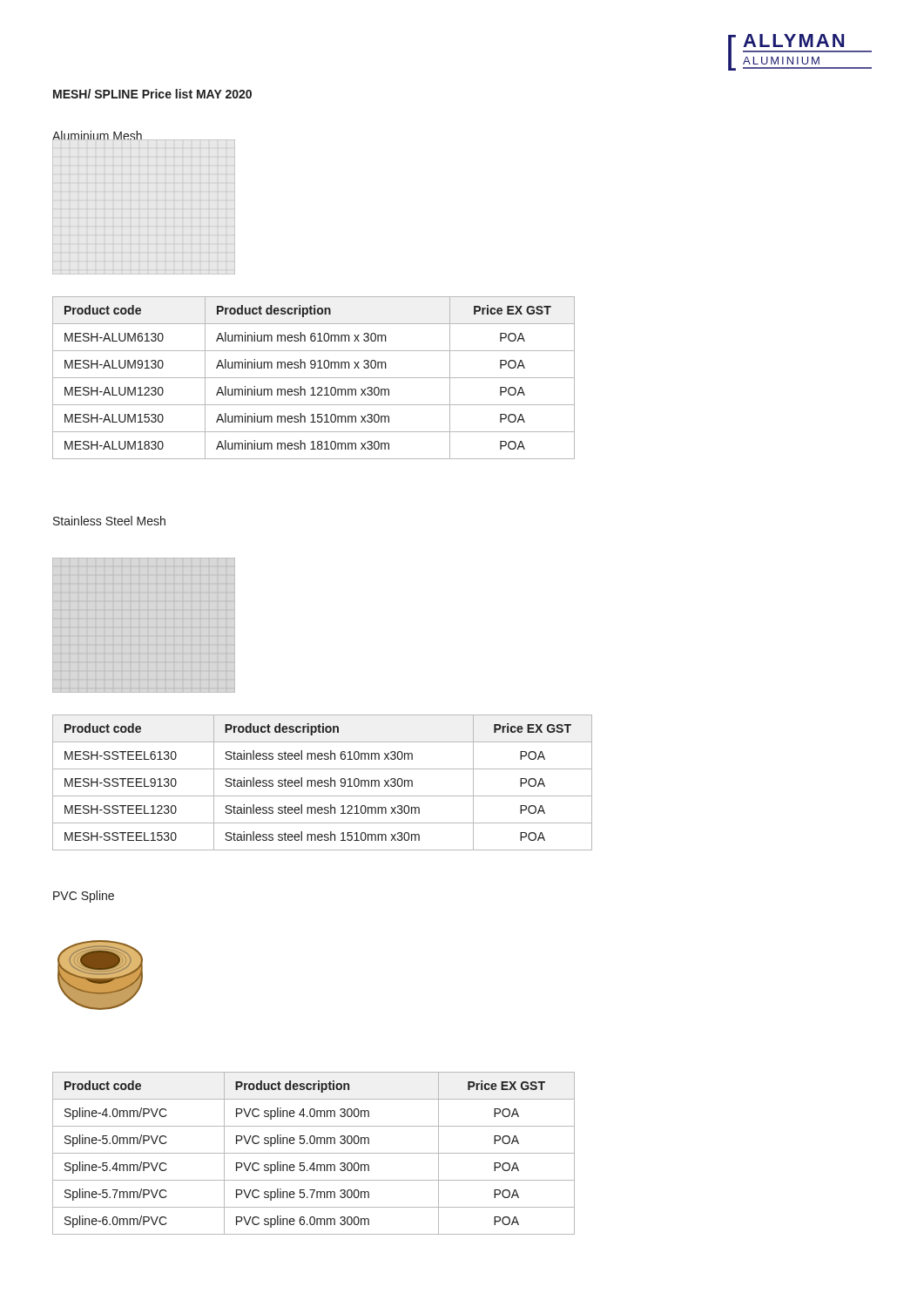Click on the text block starting "MESH/ SPLINE Price list"

152,94
